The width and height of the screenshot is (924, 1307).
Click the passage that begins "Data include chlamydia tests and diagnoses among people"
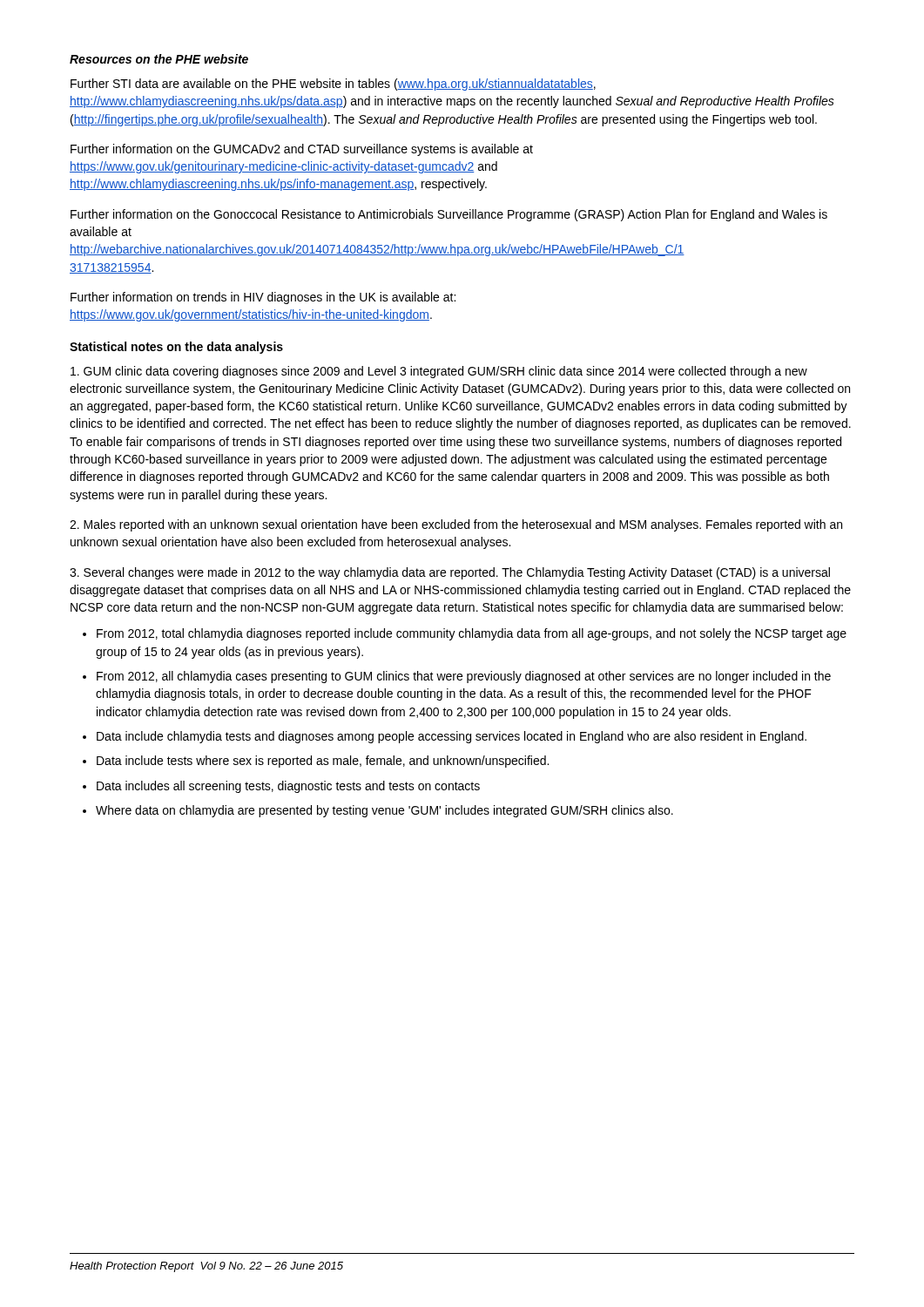(x=452, y=736)
